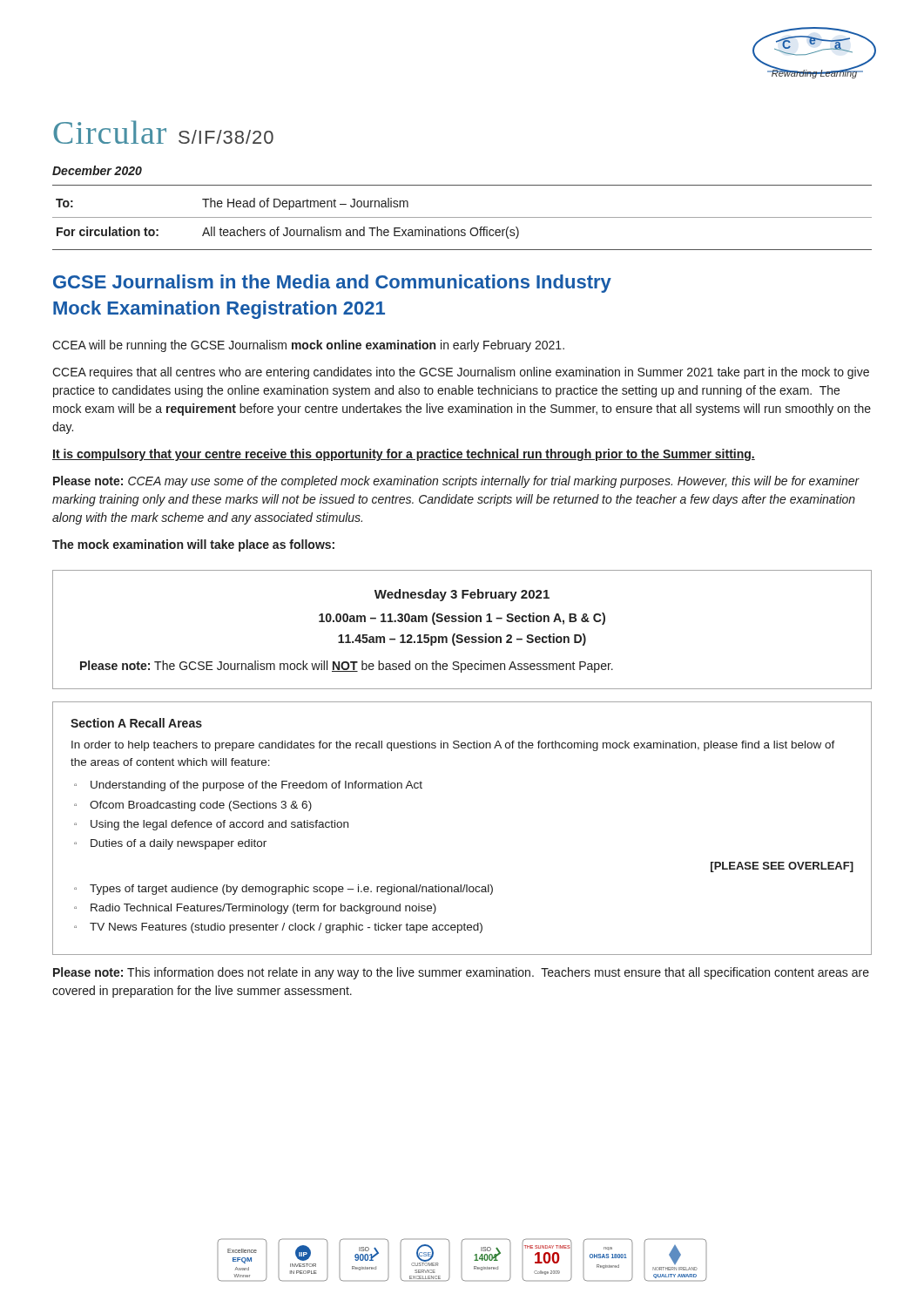Navigate to the passage starting "Wednesday 3 February 2021 10.00am –"

coord(462,630)
